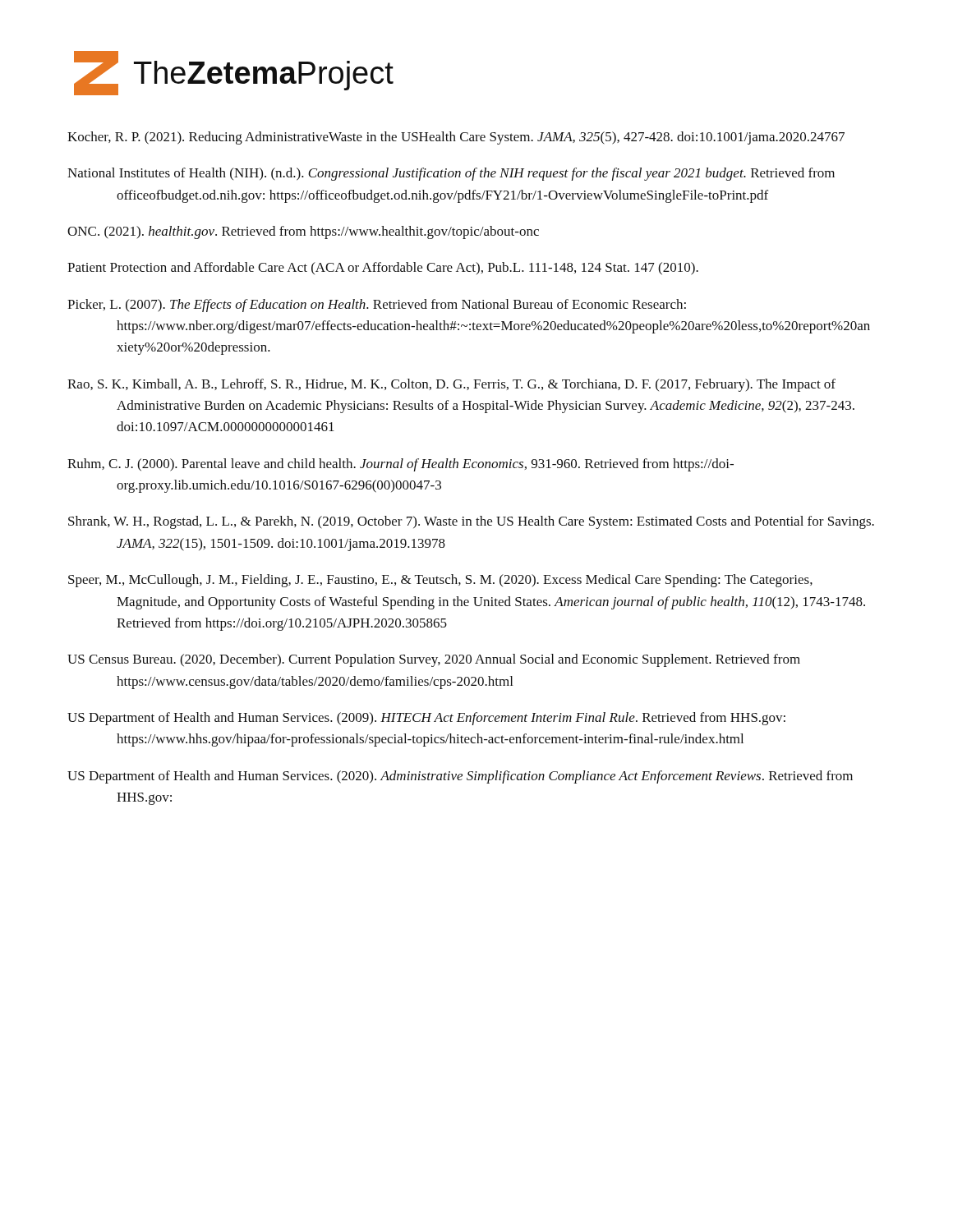Locate the block of text that opens with "National Institutes of Health (NIH). (n.d.)."
This screenshot has width=953, height=1232.
451,184
